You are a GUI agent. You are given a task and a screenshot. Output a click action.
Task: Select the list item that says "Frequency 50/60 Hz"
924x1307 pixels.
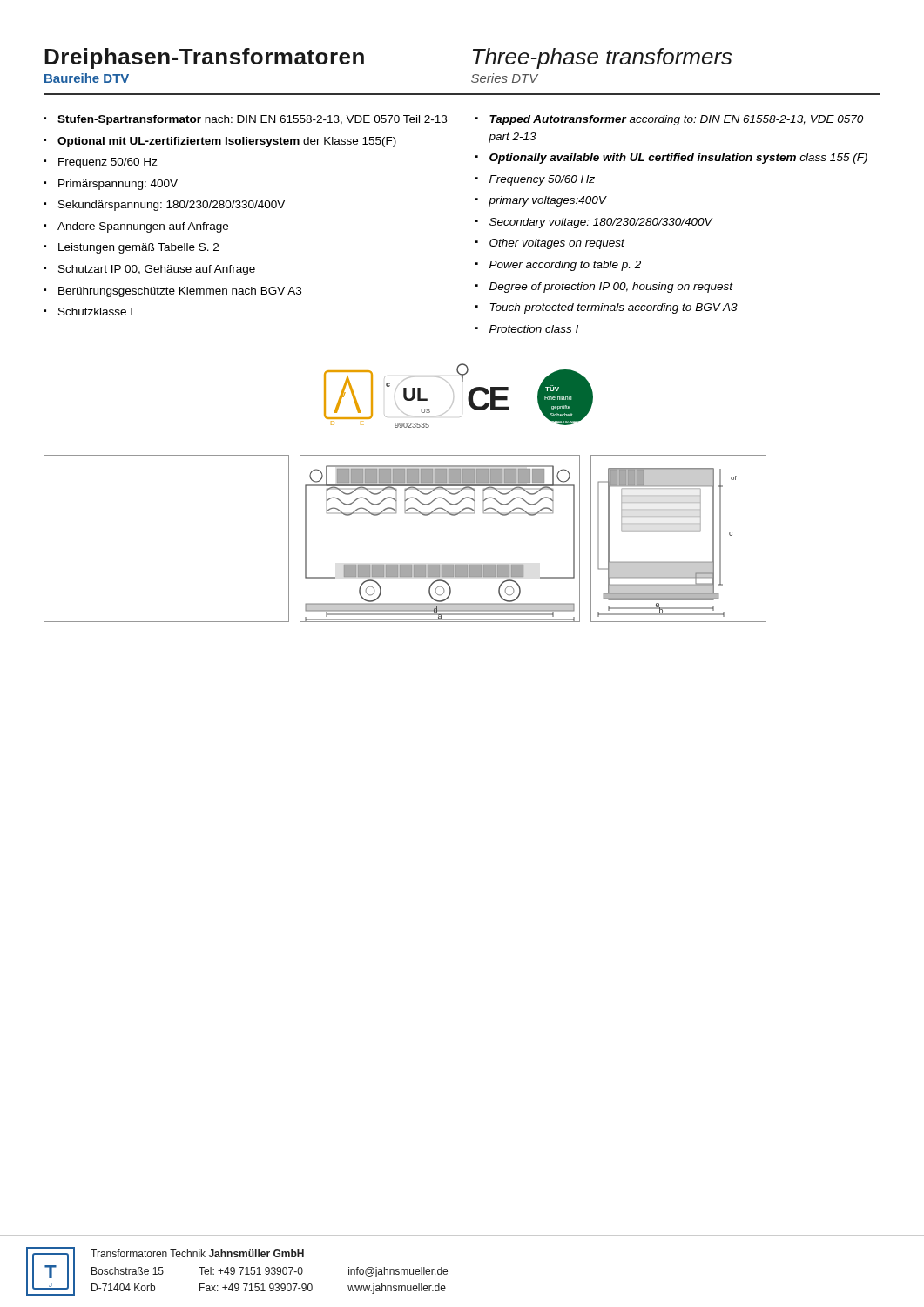(x=542, y=179)
